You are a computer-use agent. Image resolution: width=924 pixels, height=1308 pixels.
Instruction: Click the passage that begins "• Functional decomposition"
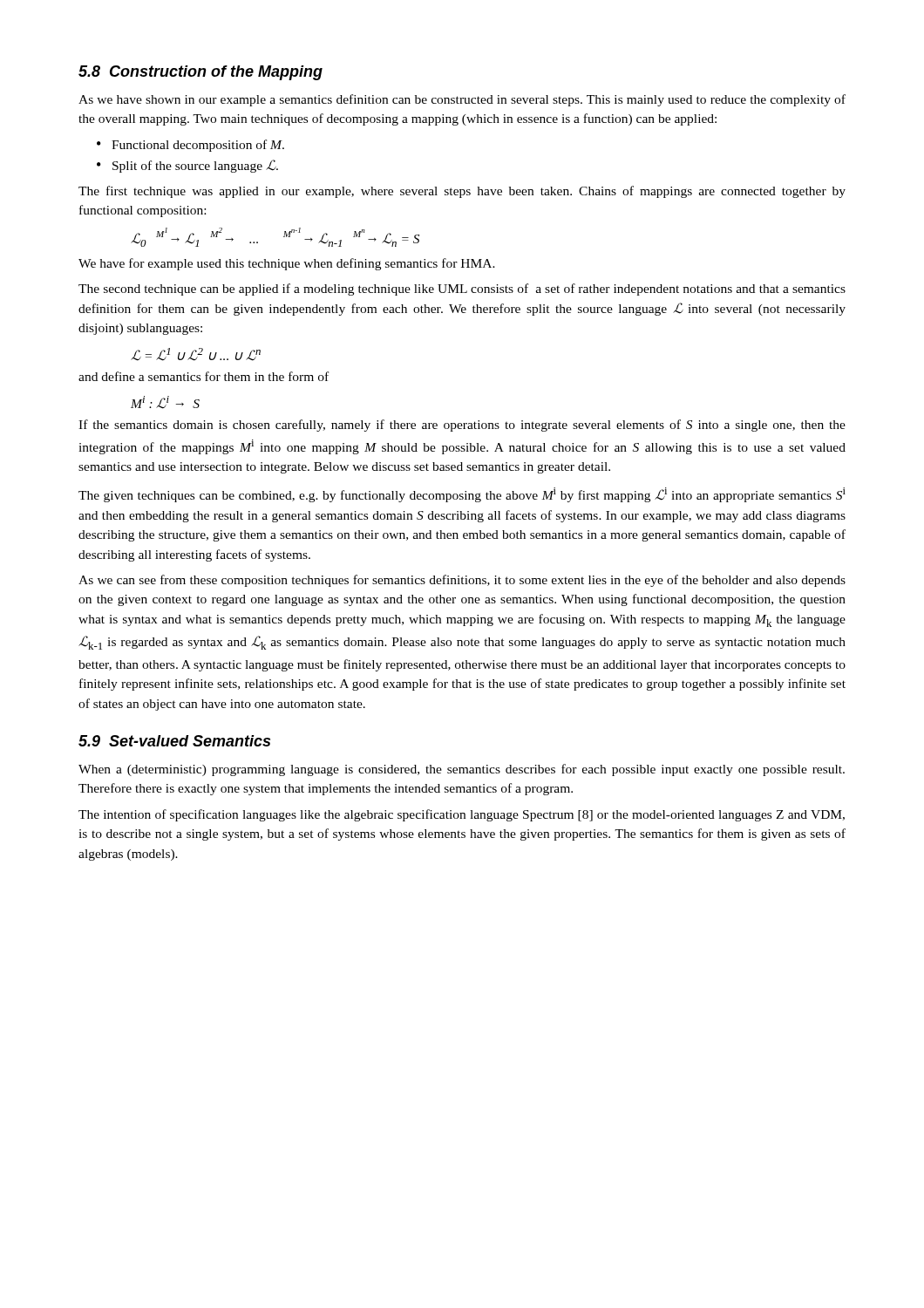pos(190,146)
